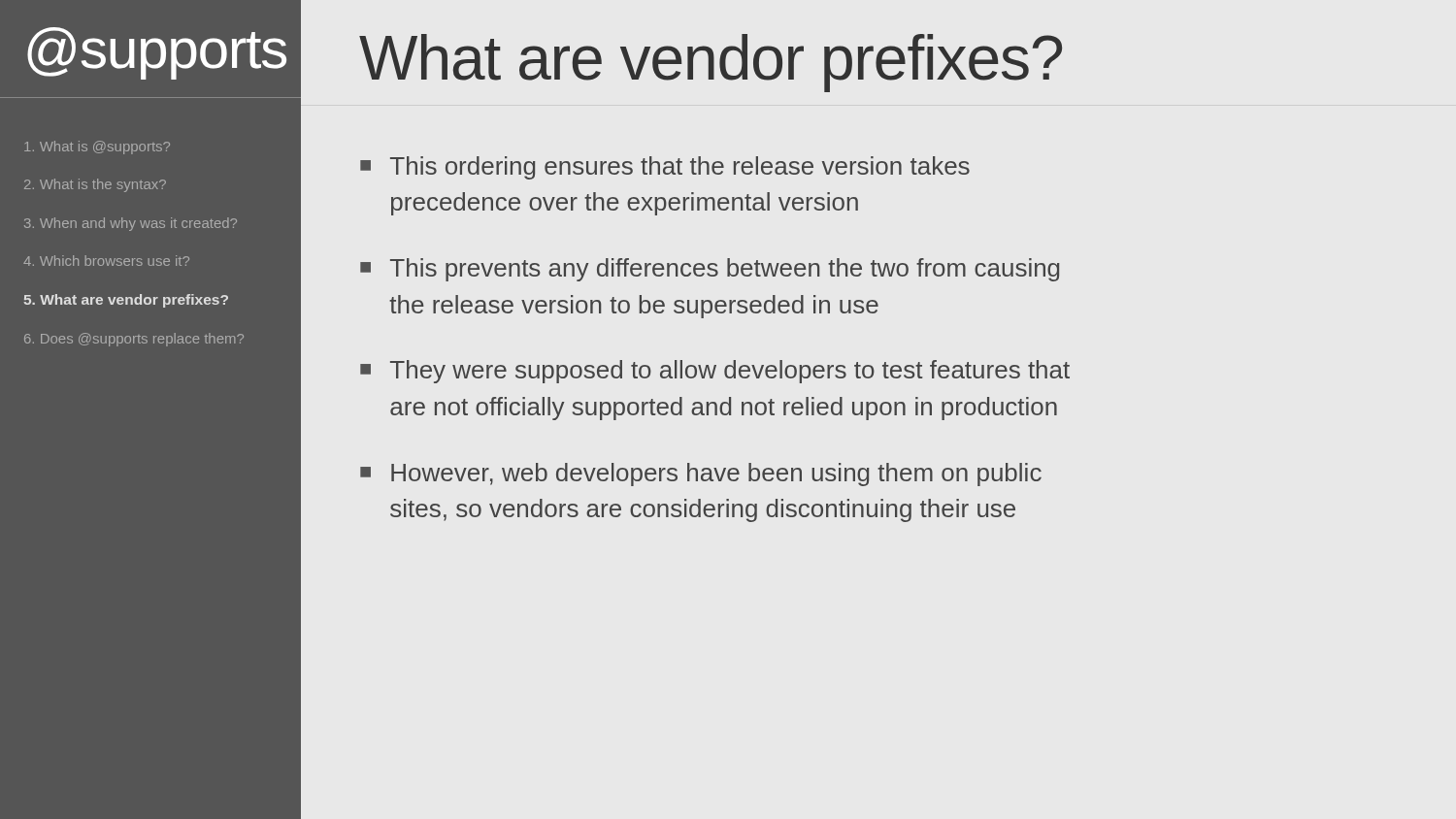The height and width of the screenshot is (819, 1456).
Task: Navigate to the region starting "What are vendor prefixes?"
Action: 711,58
